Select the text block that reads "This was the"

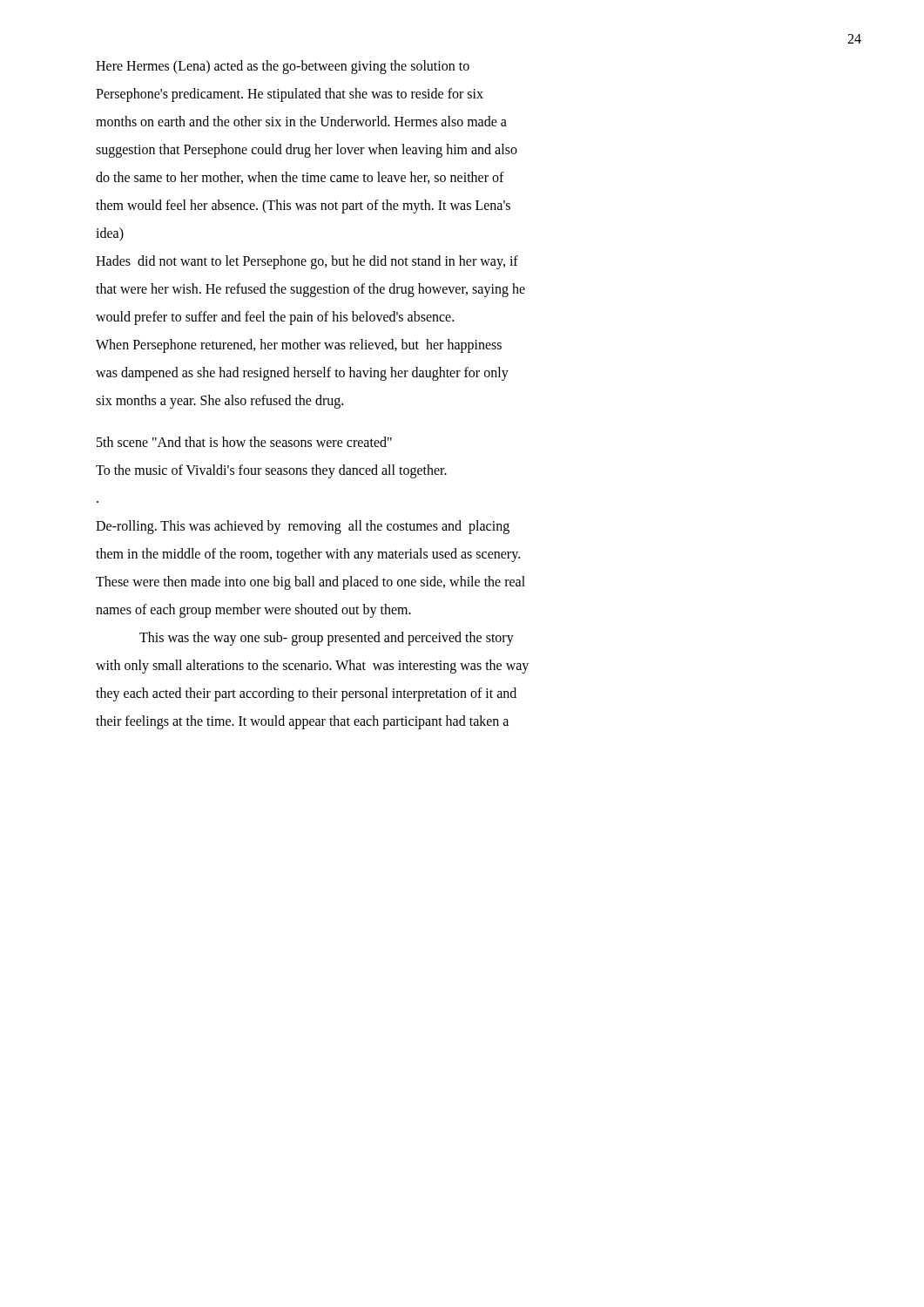(462, 680)
